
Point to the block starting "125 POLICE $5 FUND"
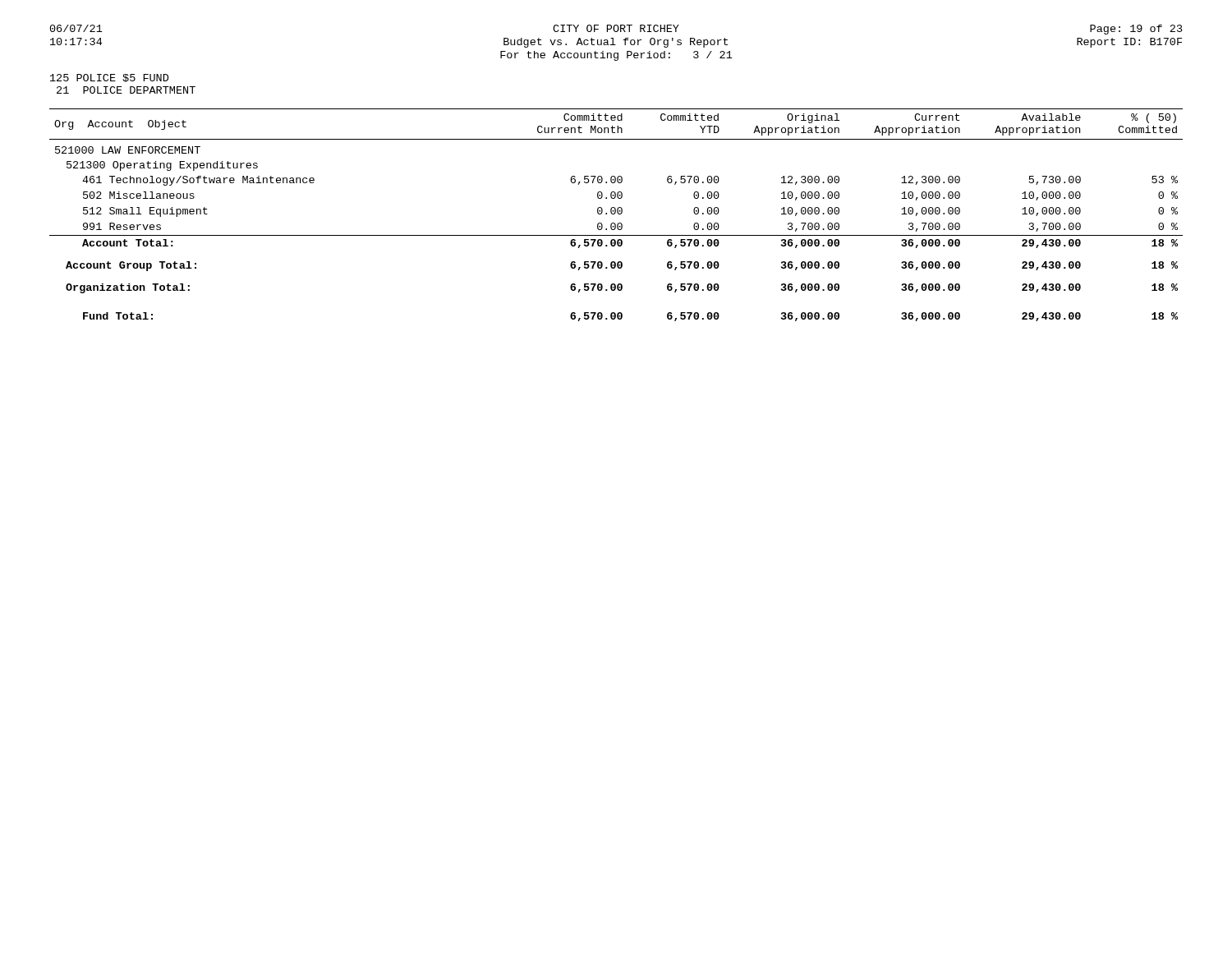[122, 85]
